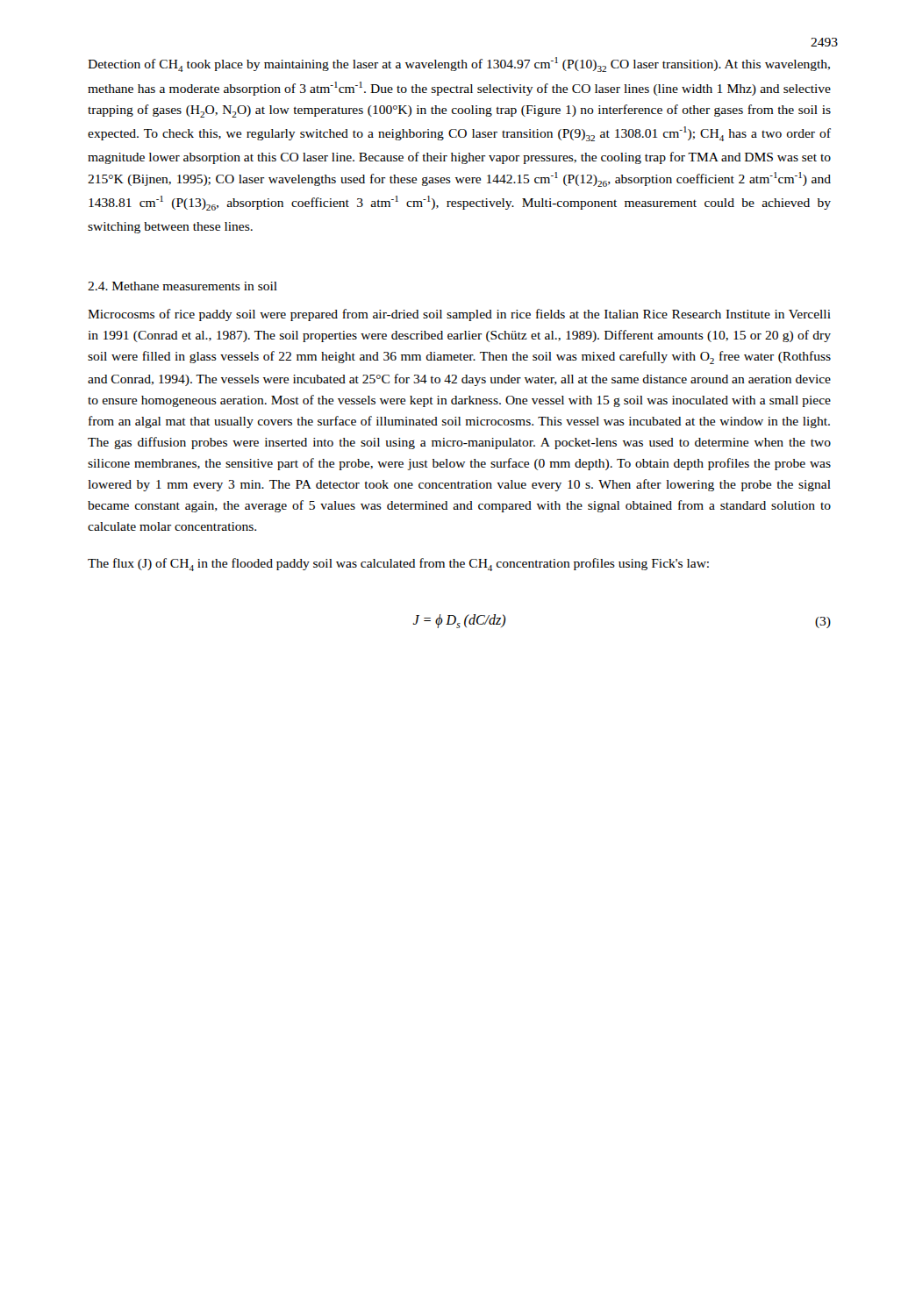Locate the text "2.4. Methane measurements in soil"
This screenshot has width=901, height=1316.
[x=183, y=285]
